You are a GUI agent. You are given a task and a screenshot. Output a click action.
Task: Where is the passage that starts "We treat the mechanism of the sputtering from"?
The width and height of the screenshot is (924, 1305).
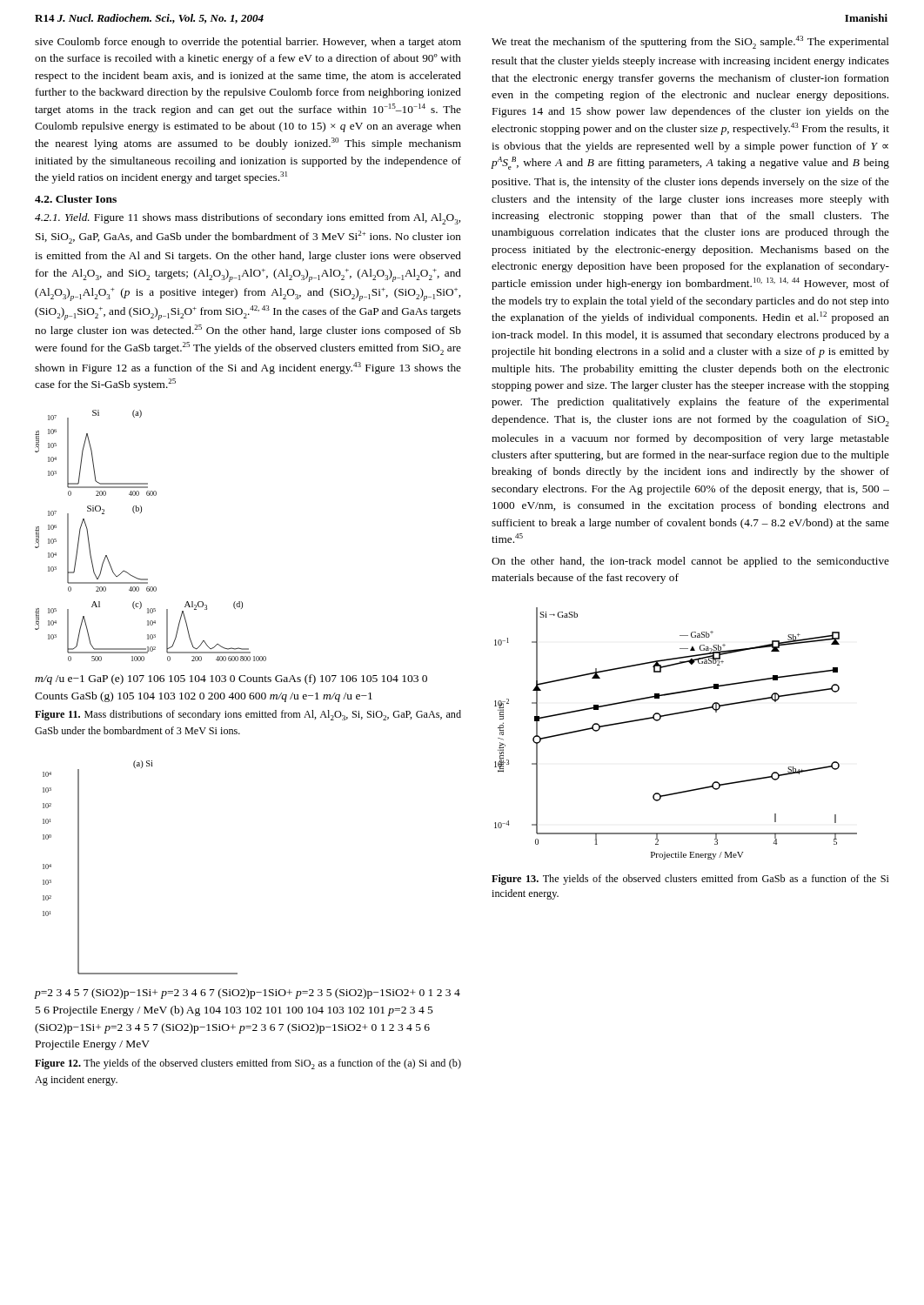click(x=690, y=310)
